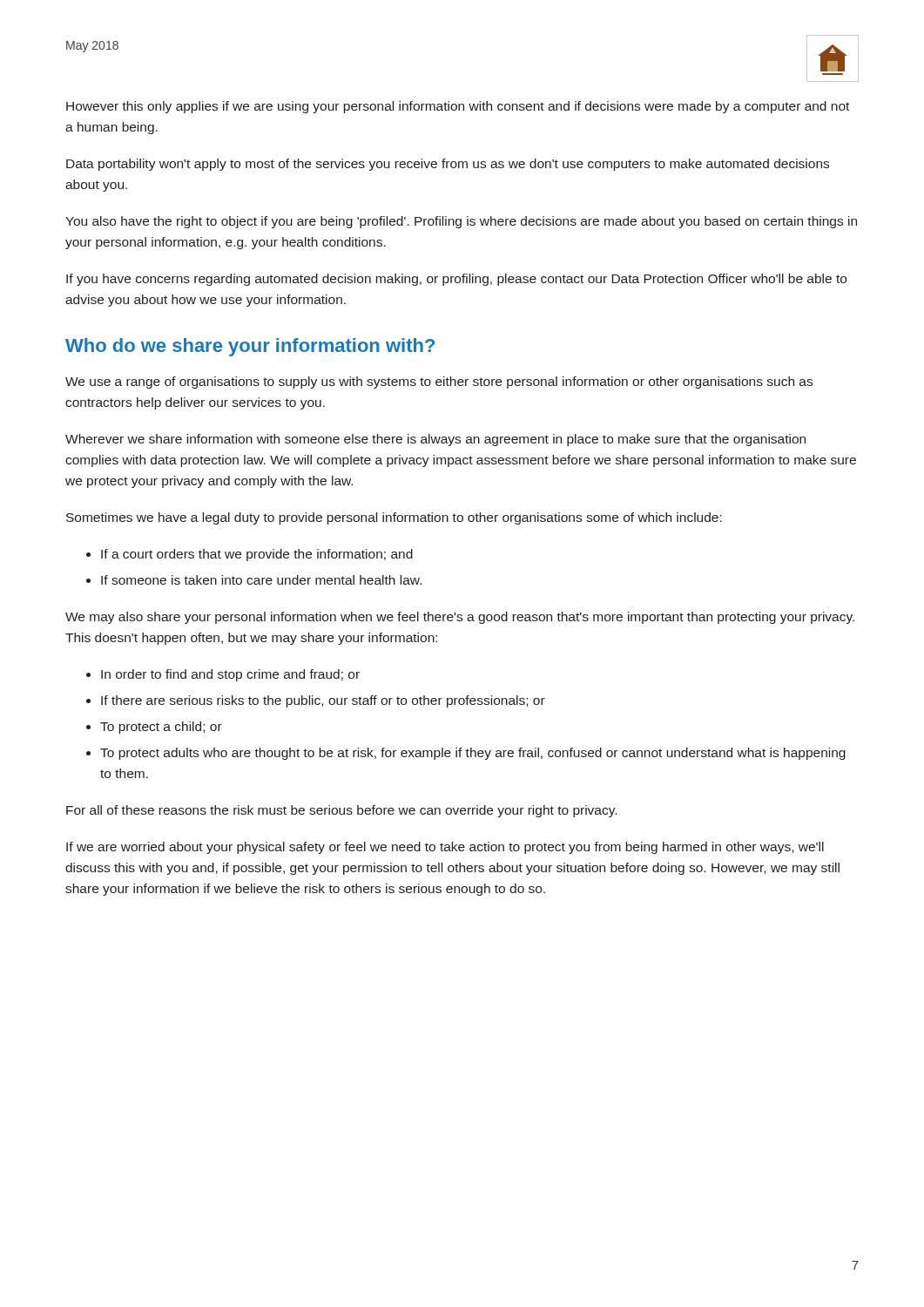This screenshot has height=1307, width=924.
Task: Locate the text block with the text "We use a range of"
Action: click(x=439, y=392)
